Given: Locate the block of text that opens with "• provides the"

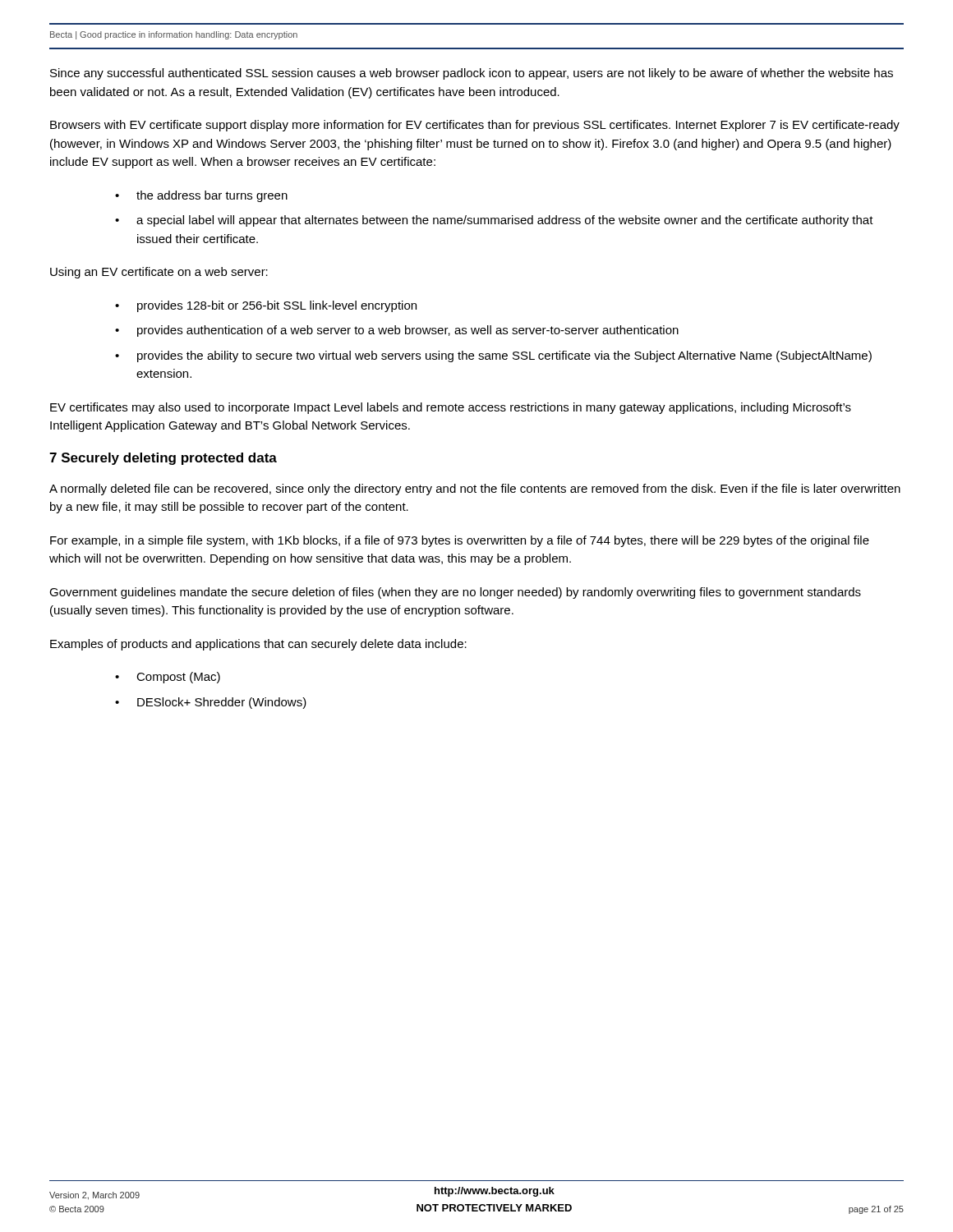Looking at the screenshot, I should pyautogui.click(x=509, y=365).
